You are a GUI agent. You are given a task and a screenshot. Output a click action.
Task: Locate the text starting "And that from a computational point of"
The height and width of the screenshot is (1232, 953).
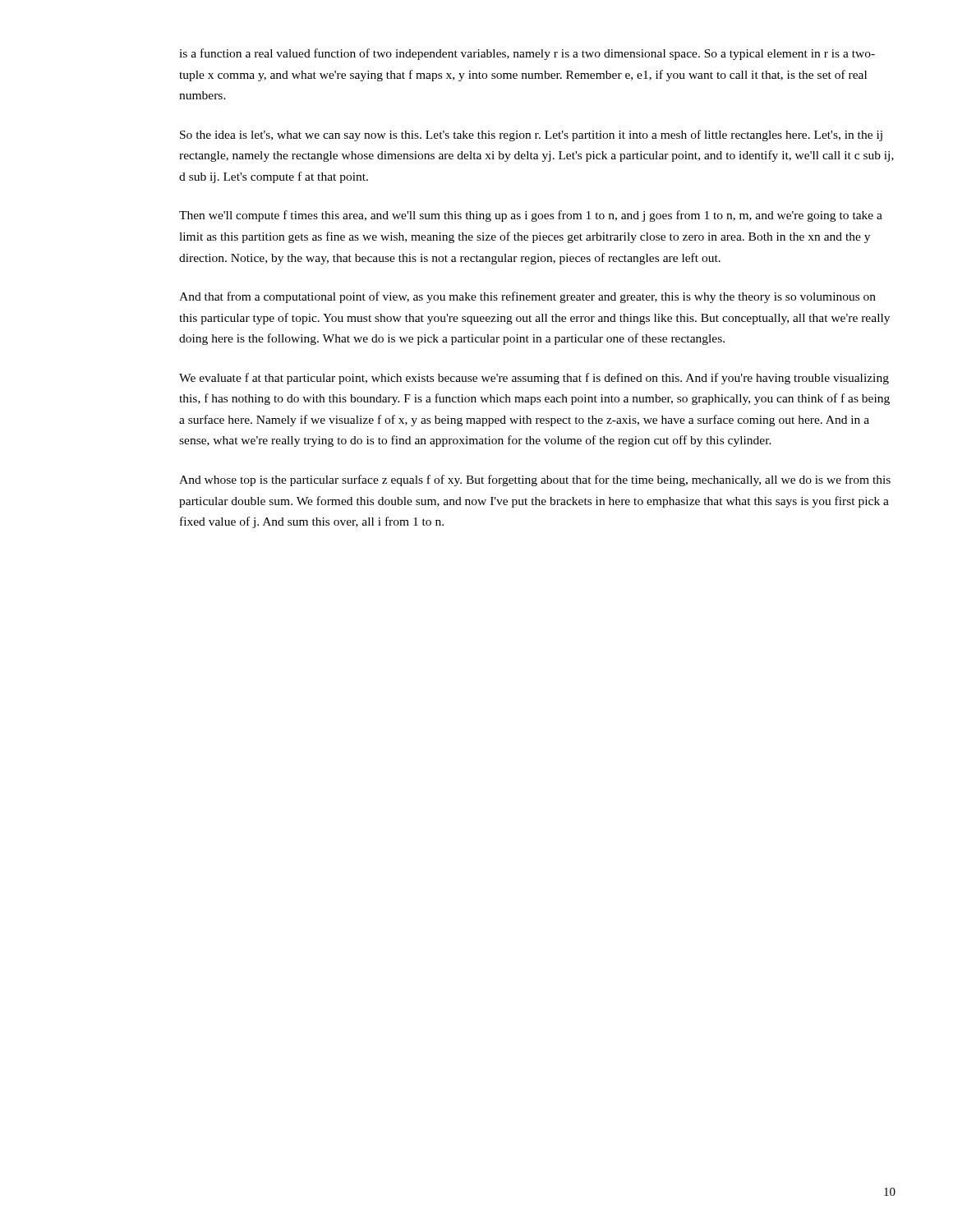click(x=535, y=317)
